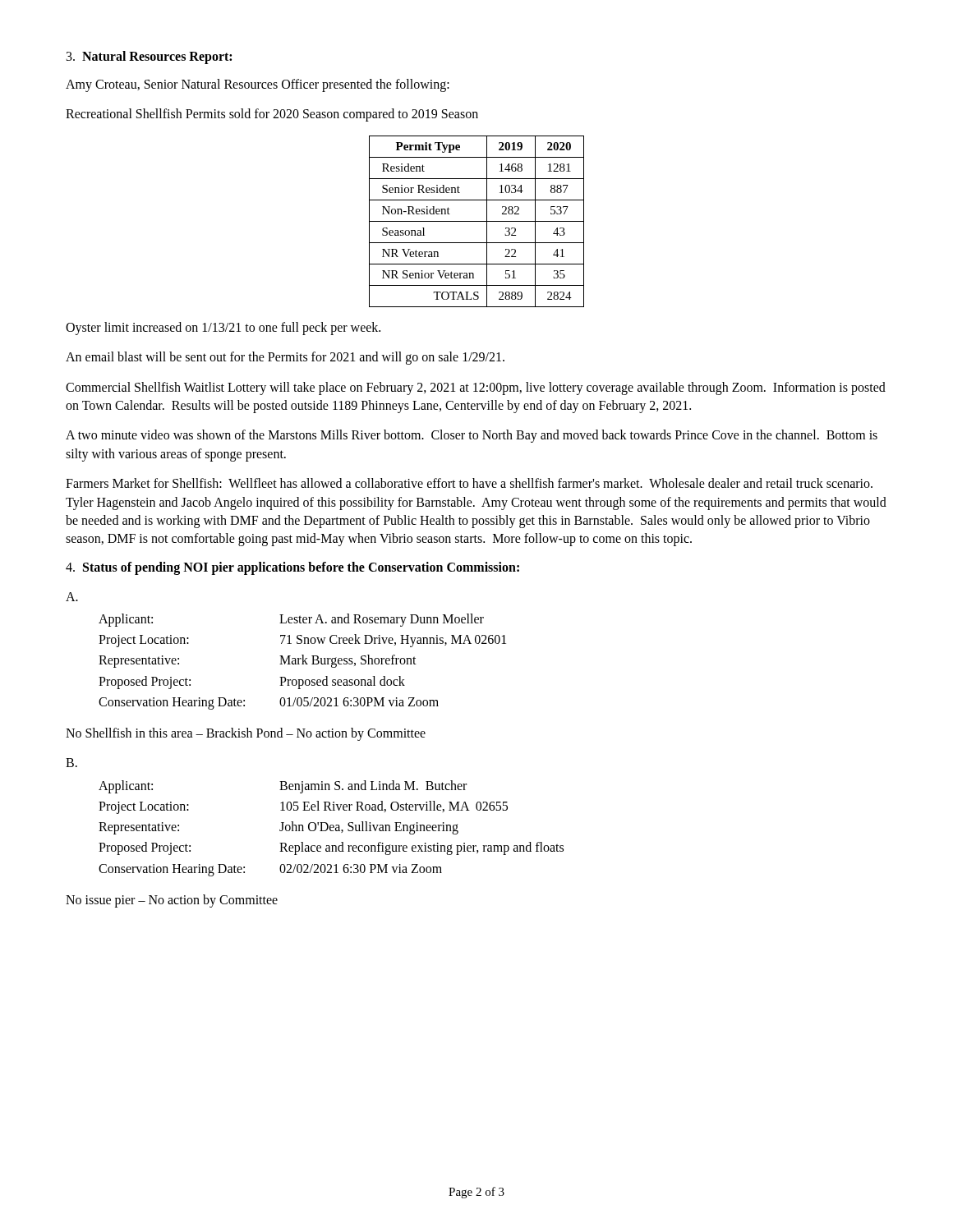Click on the text starting "A two minute video was"
Screen dimensions: 1232x953
click(x=472, y=444)
